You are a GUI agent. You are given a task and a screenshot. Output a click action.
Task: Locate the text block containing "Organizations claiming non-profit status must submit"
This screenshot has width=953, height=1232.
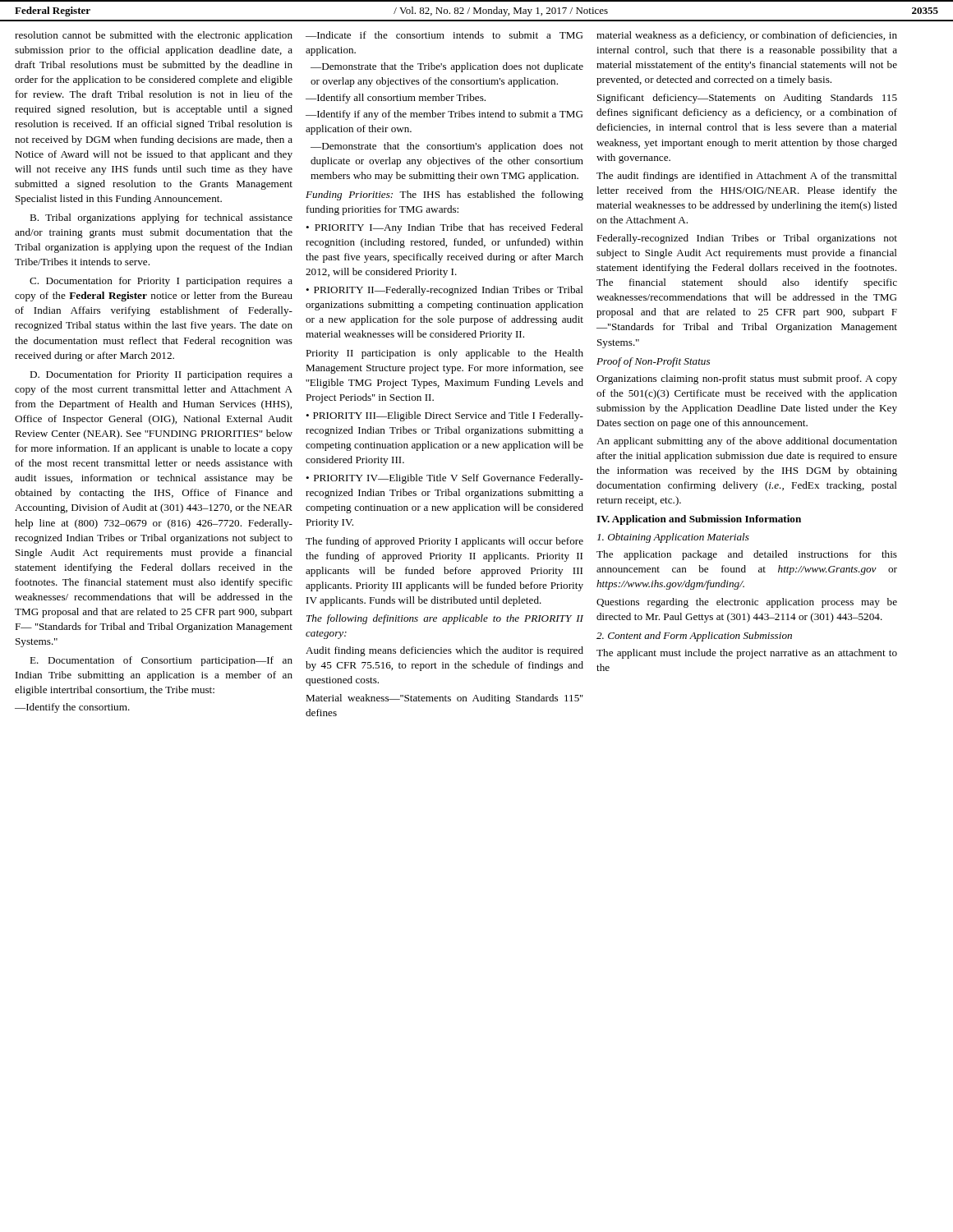pyautogui.click(x=747, y=401)
